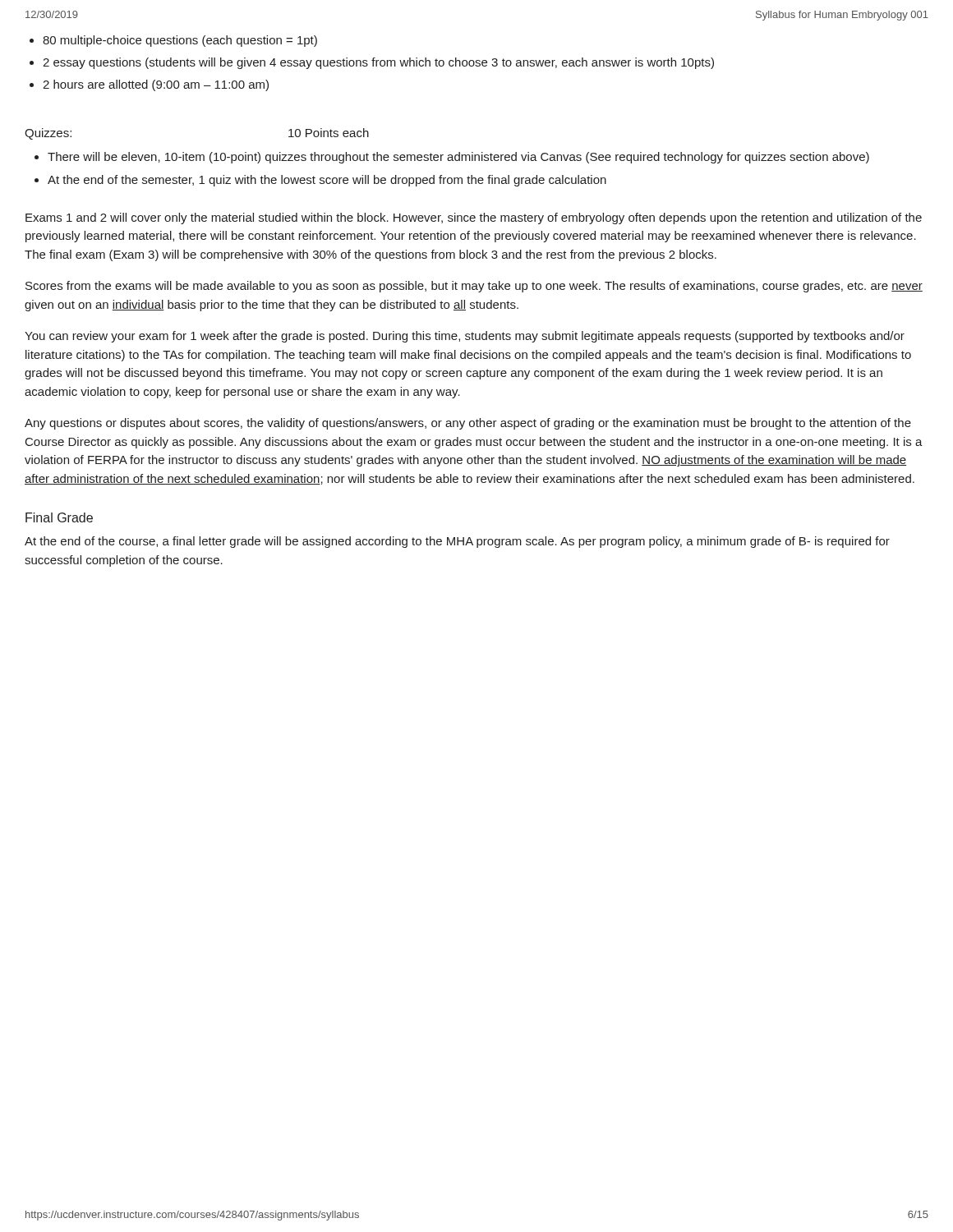
Task: Find the block starting "2 hours are allotted (9:00 am – 11:00"
Action: point(156,84)
